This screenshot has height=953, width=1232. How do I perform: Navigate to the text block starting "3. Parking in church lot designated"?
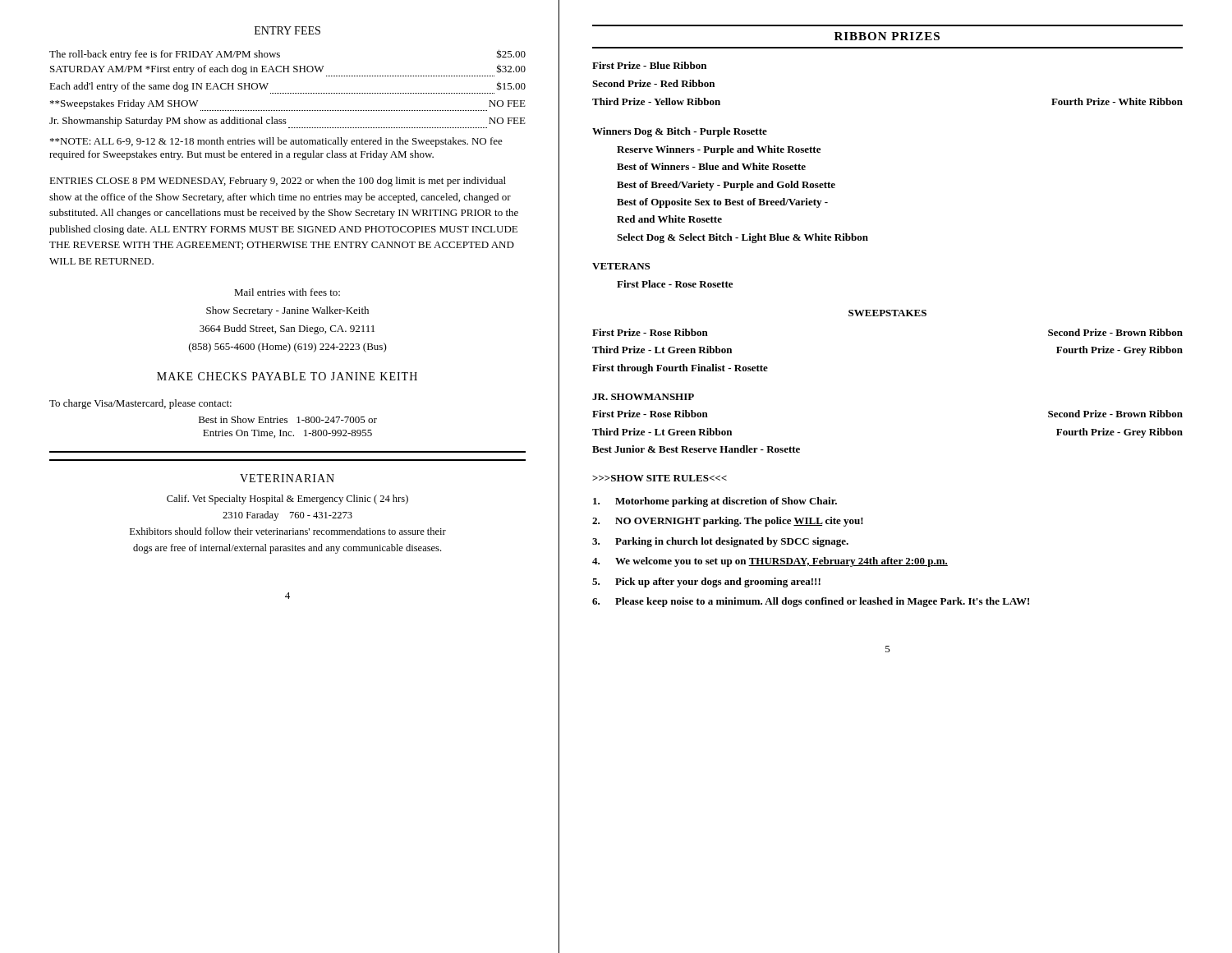click(x=720, y=541)
